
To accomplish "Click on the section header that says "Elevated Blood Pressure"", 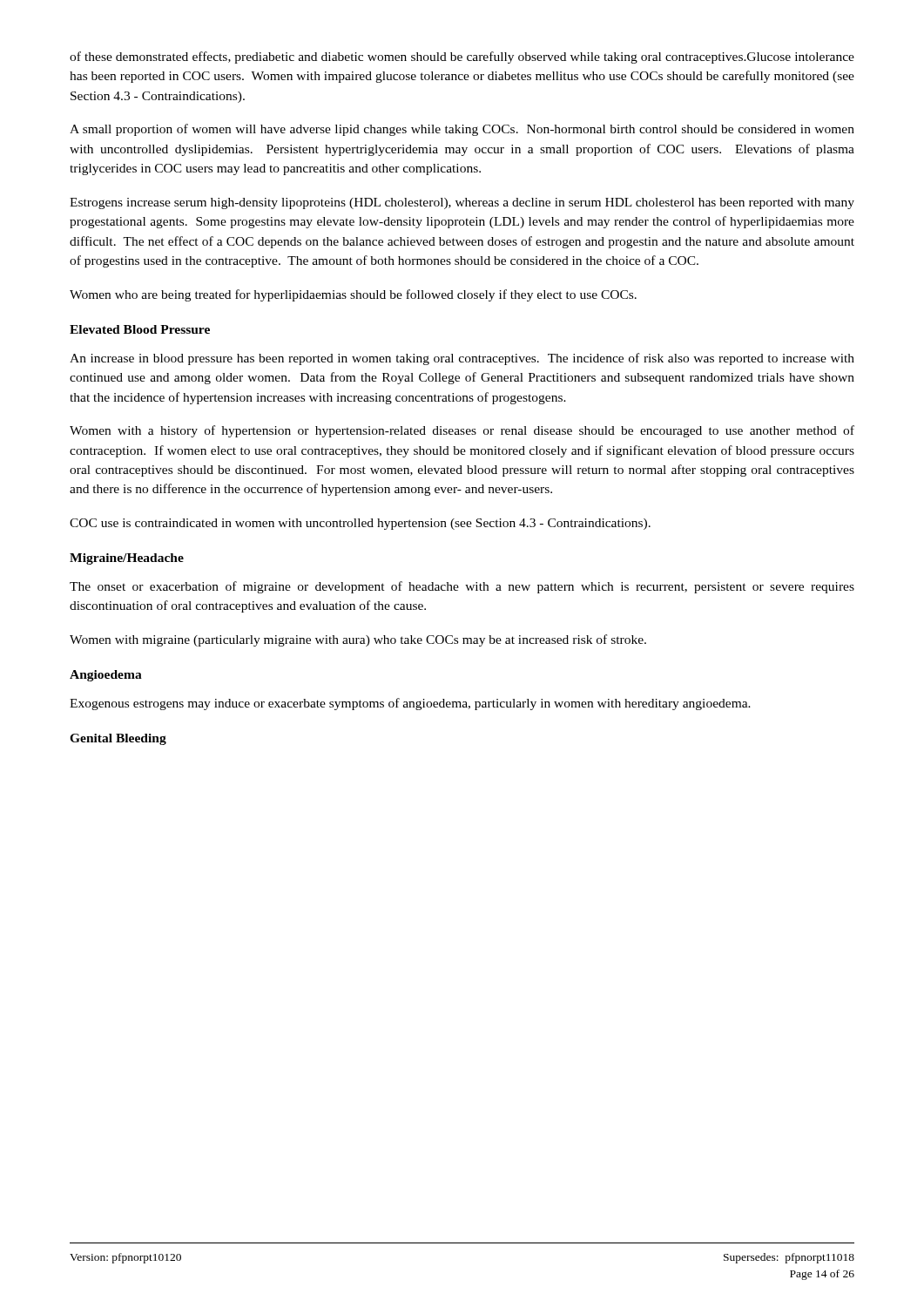I will [x=140, y=329].
